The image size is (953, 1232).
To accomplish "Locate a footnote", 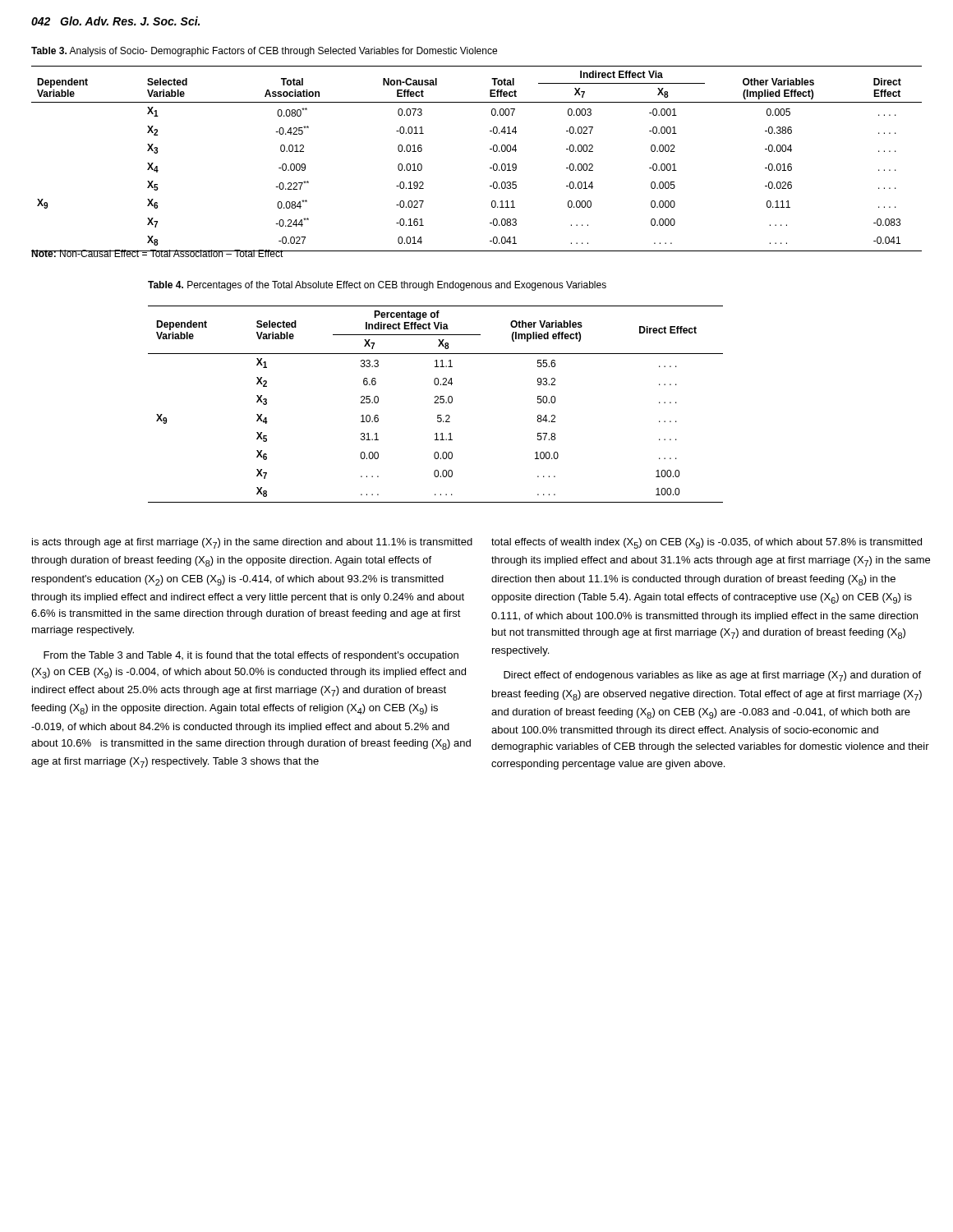I will [x=157, y=254].
